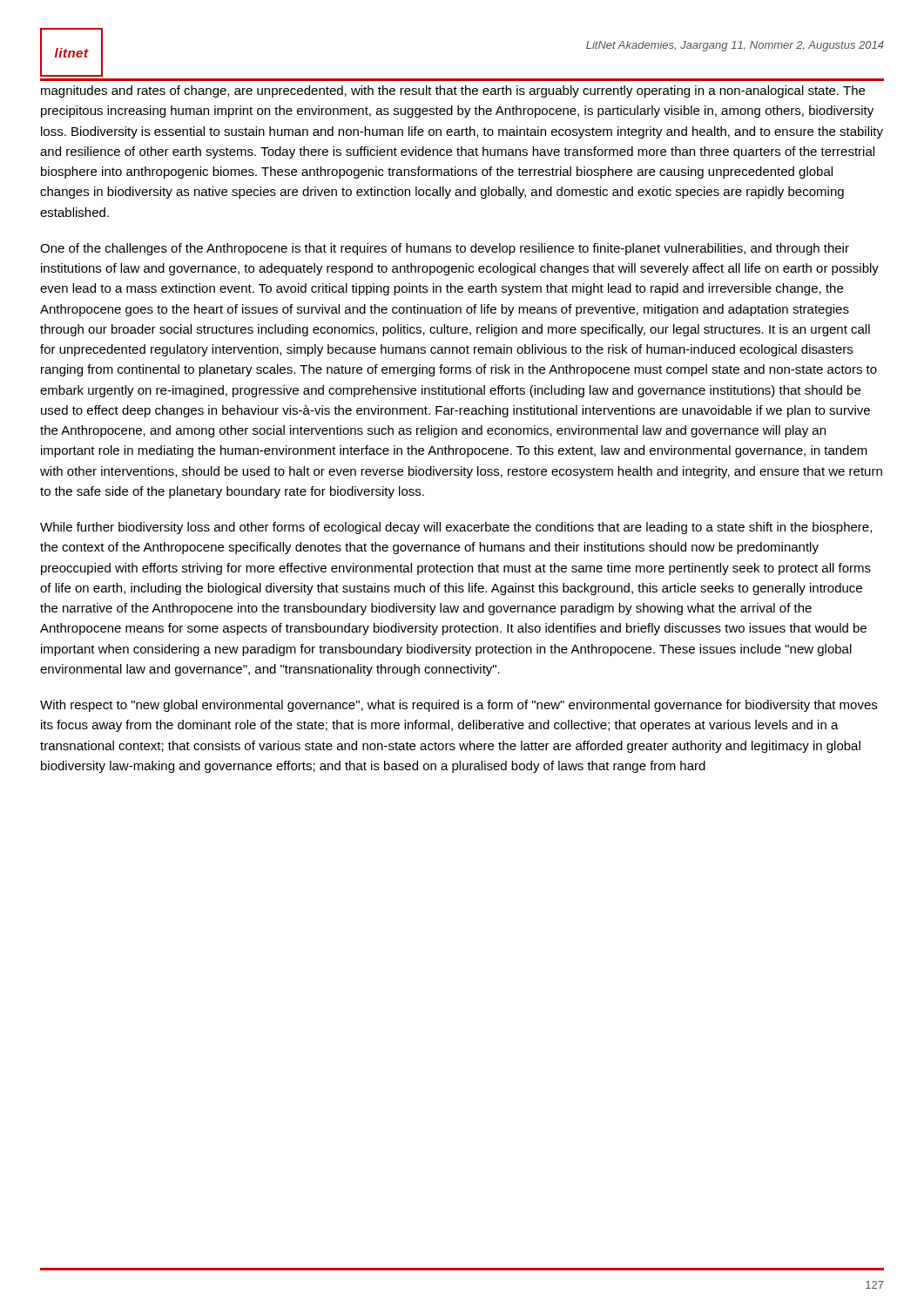
Task: Find the block on this page that starts "While further biodiversity loss and other forms"
Action: [x=462, y=598]
